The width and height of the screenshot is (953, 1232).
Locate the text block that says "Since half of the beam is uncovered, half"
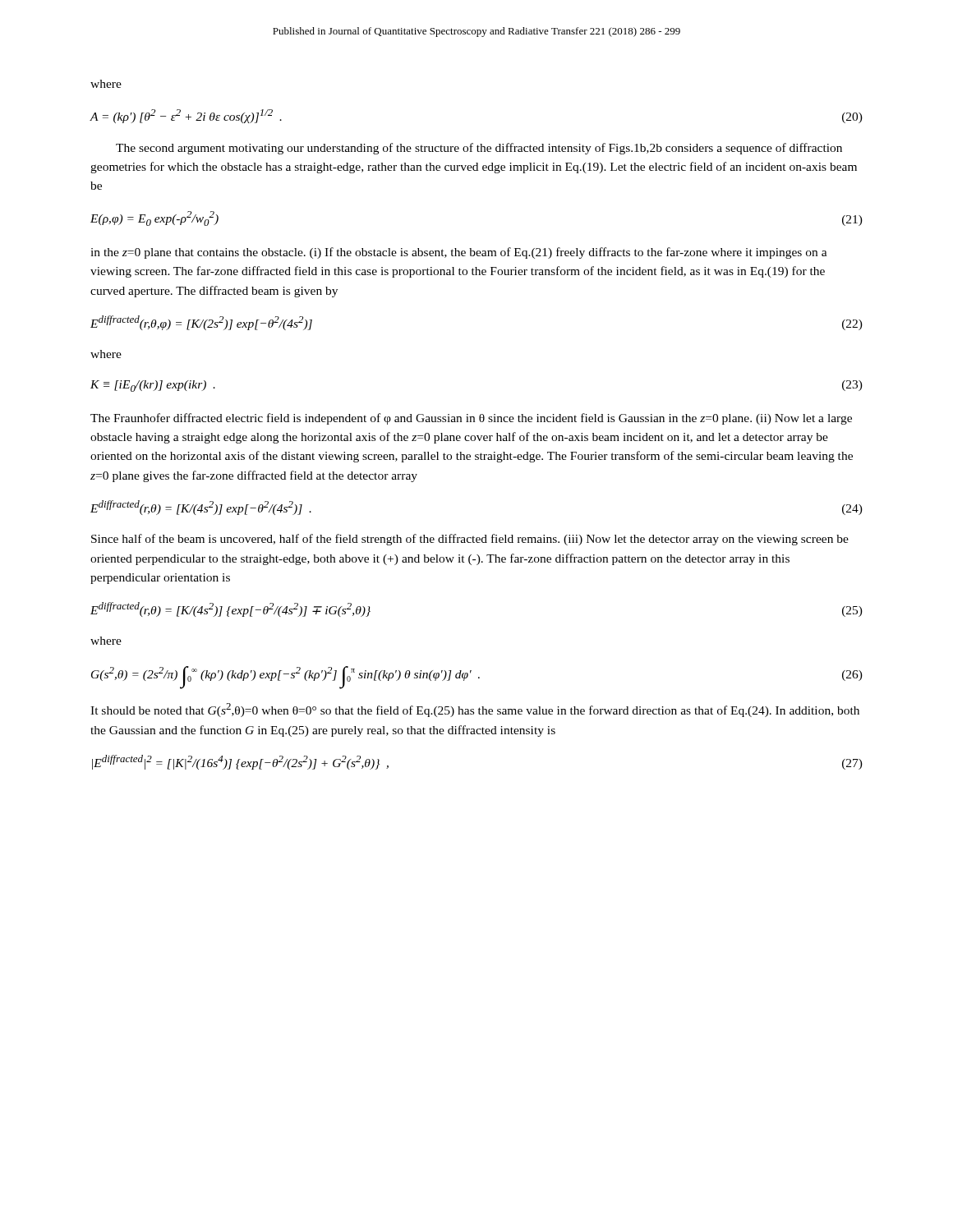point(476,558)
